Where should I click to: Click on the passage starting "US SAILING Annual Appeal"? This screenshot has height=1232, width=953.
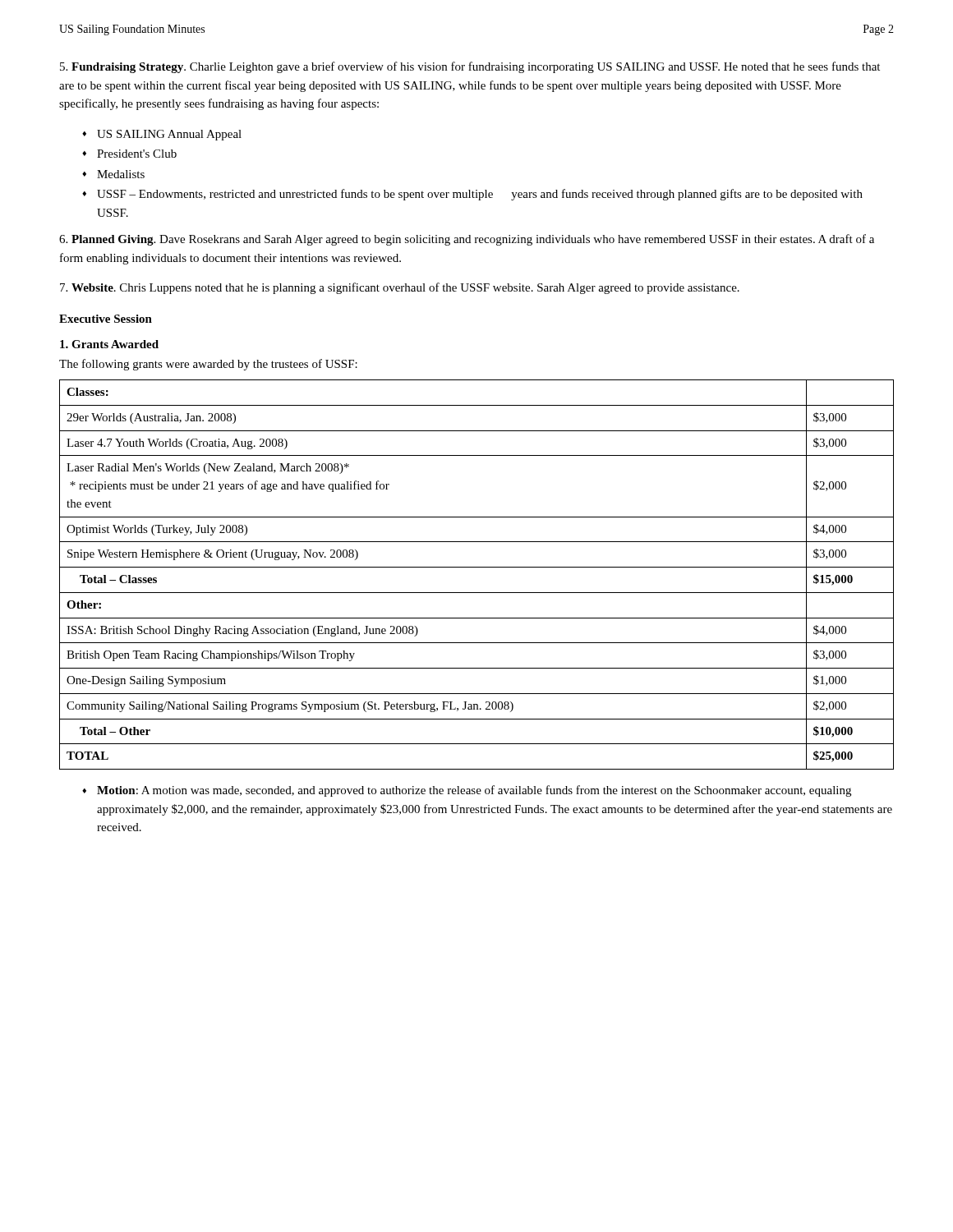pyautogui.click(x=169, y=133)
